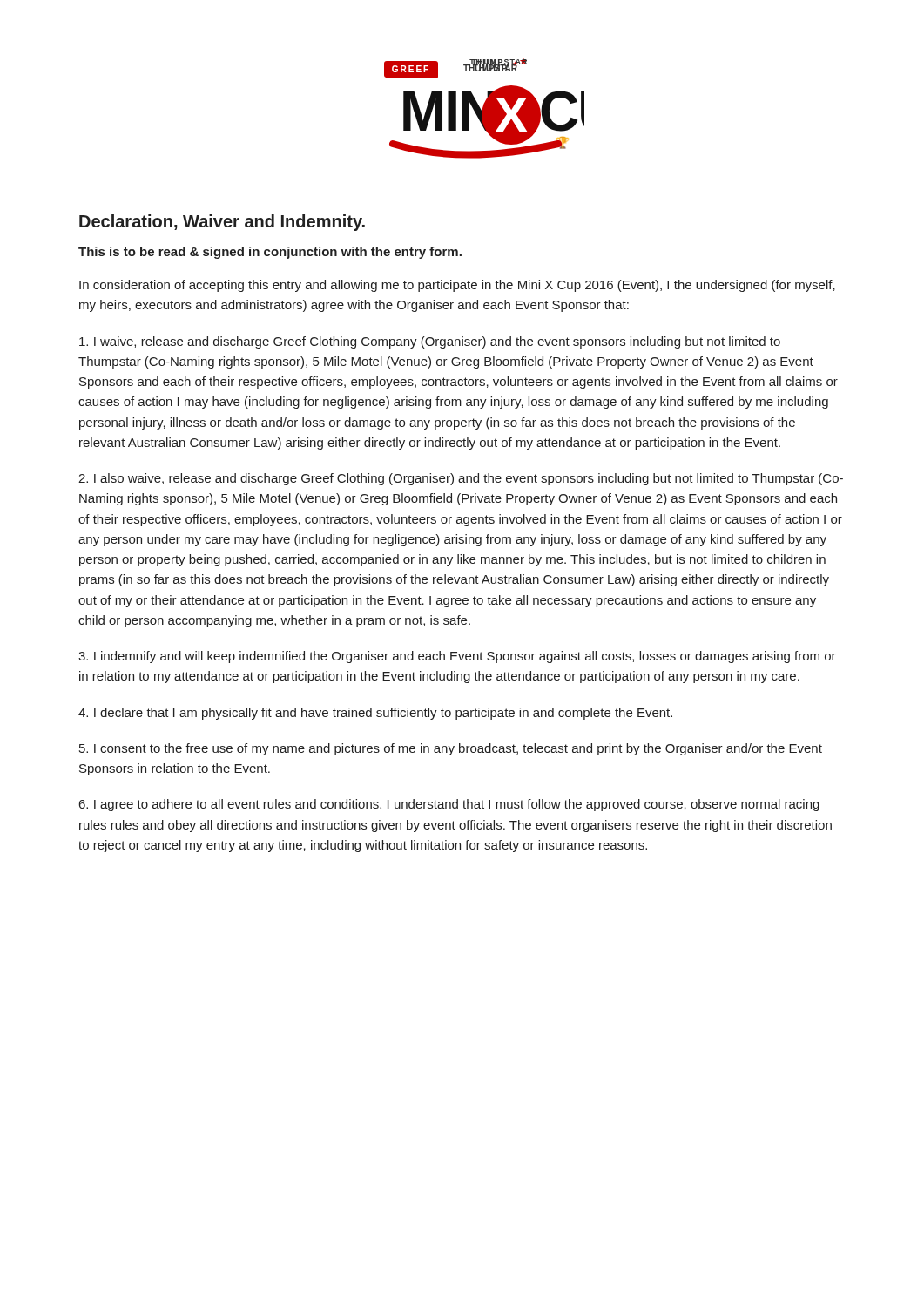Locate the block of text that opens with "5. I consent to"

[450, 758]
